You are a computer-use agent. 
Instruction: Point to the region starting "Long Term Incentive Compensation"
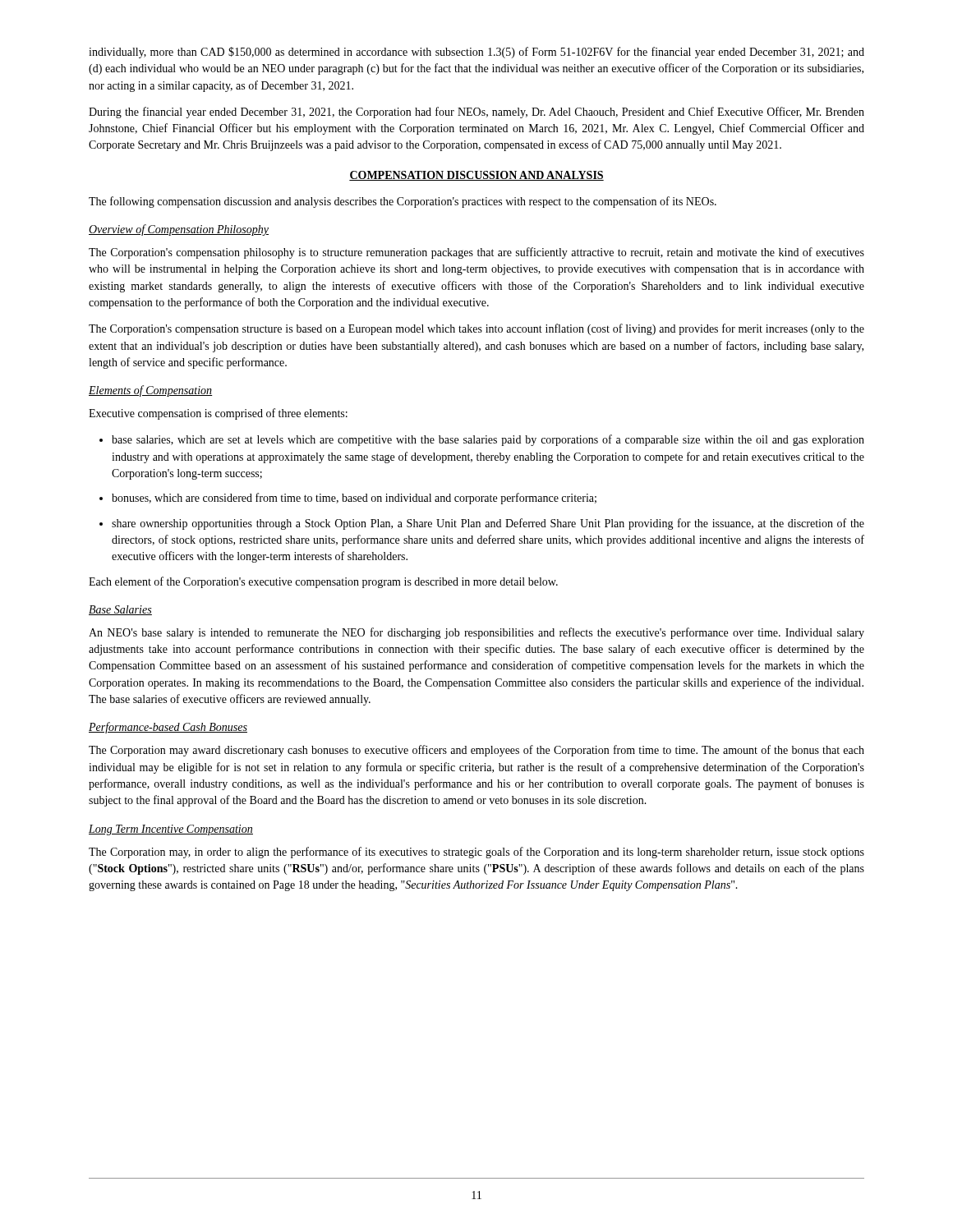[x=171, y=829]
